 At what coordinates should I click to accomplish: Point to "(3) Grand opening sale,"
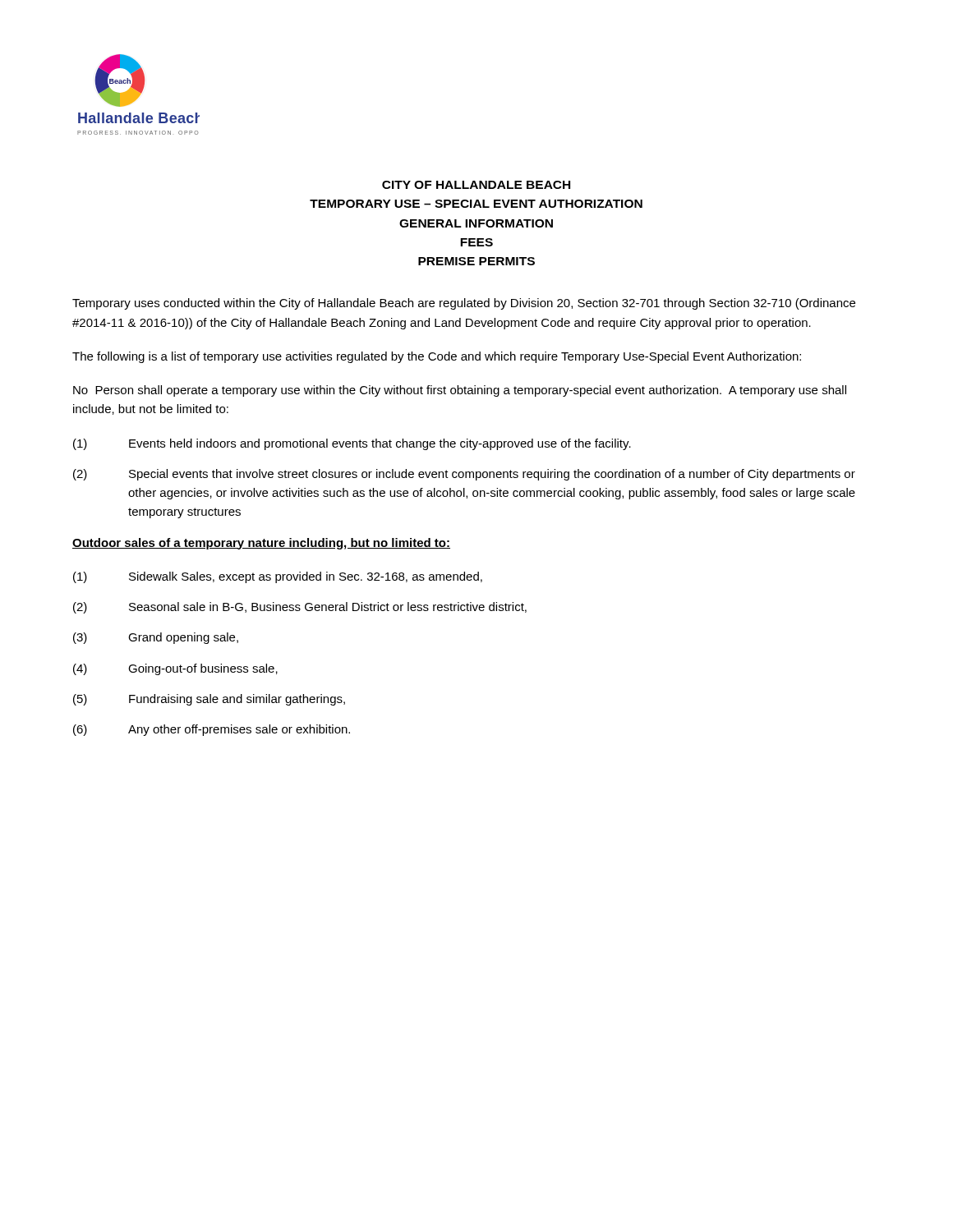(156, 638)
